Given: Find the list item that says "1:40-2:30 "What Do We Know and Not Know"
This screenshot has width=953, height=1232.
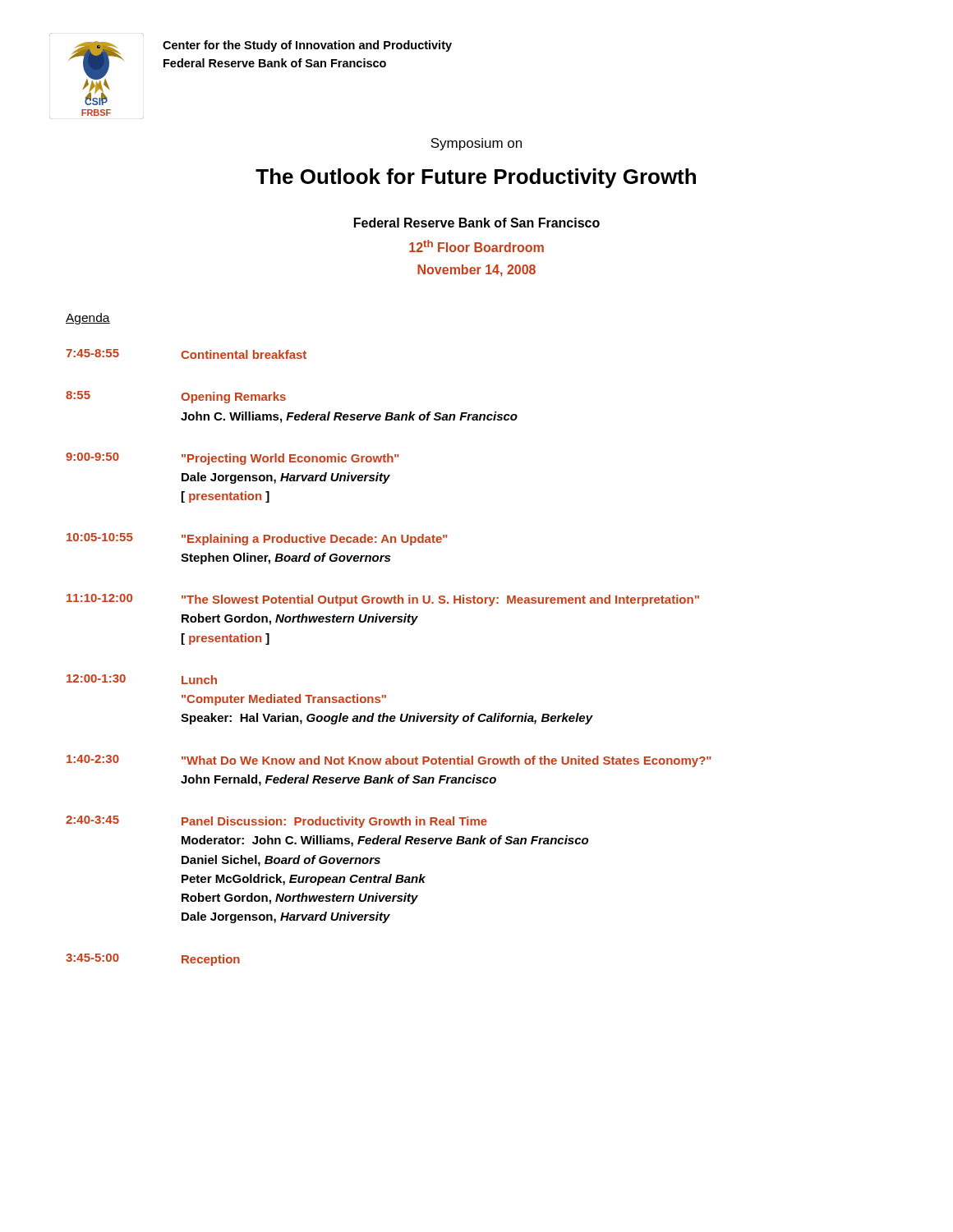Looking at the screenshot, I should point(485,769).
